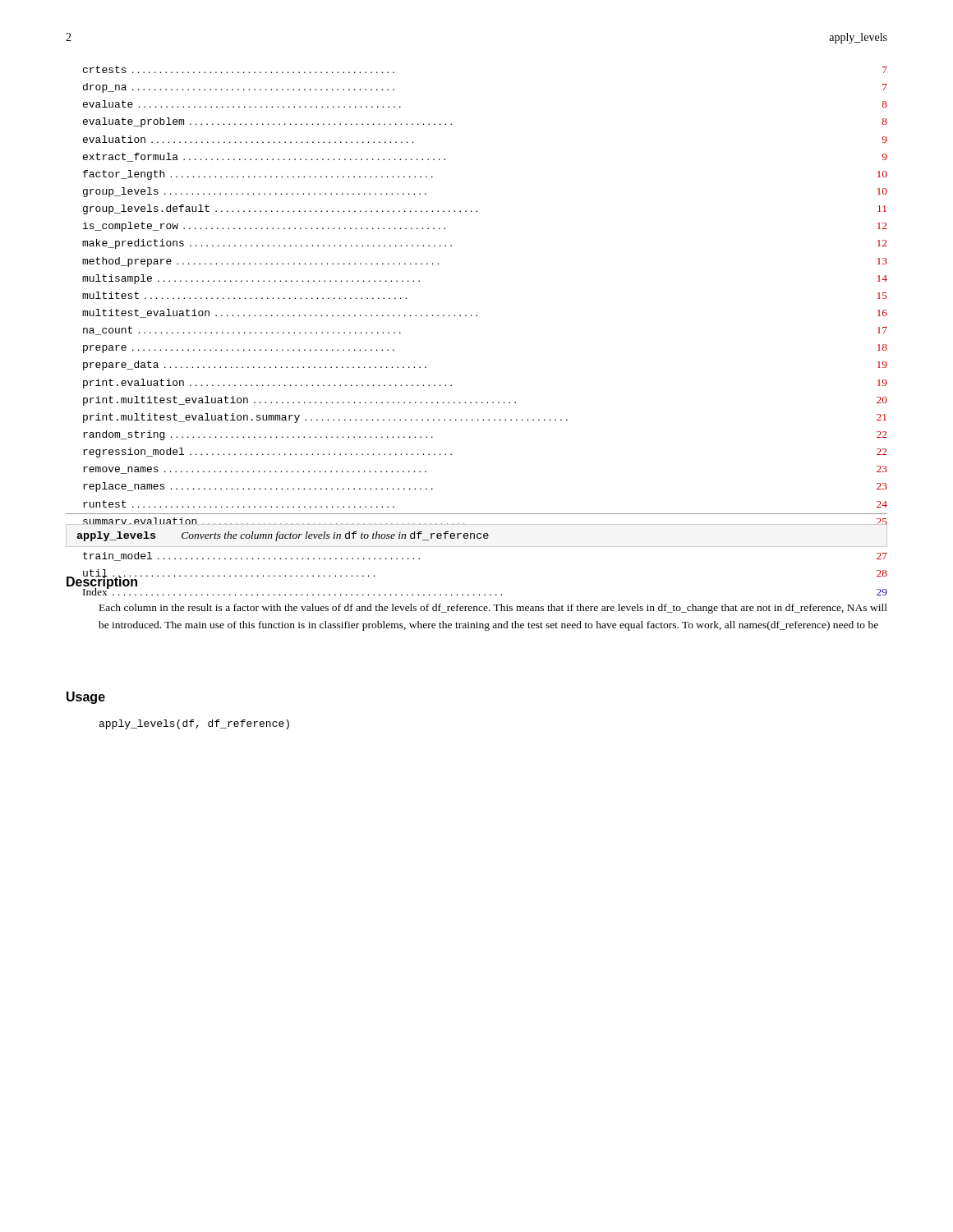The height and width of the screenshot is (1232, 953).
Task: Locate the element starting "drop_na . ."
Action: click(107, 87)
